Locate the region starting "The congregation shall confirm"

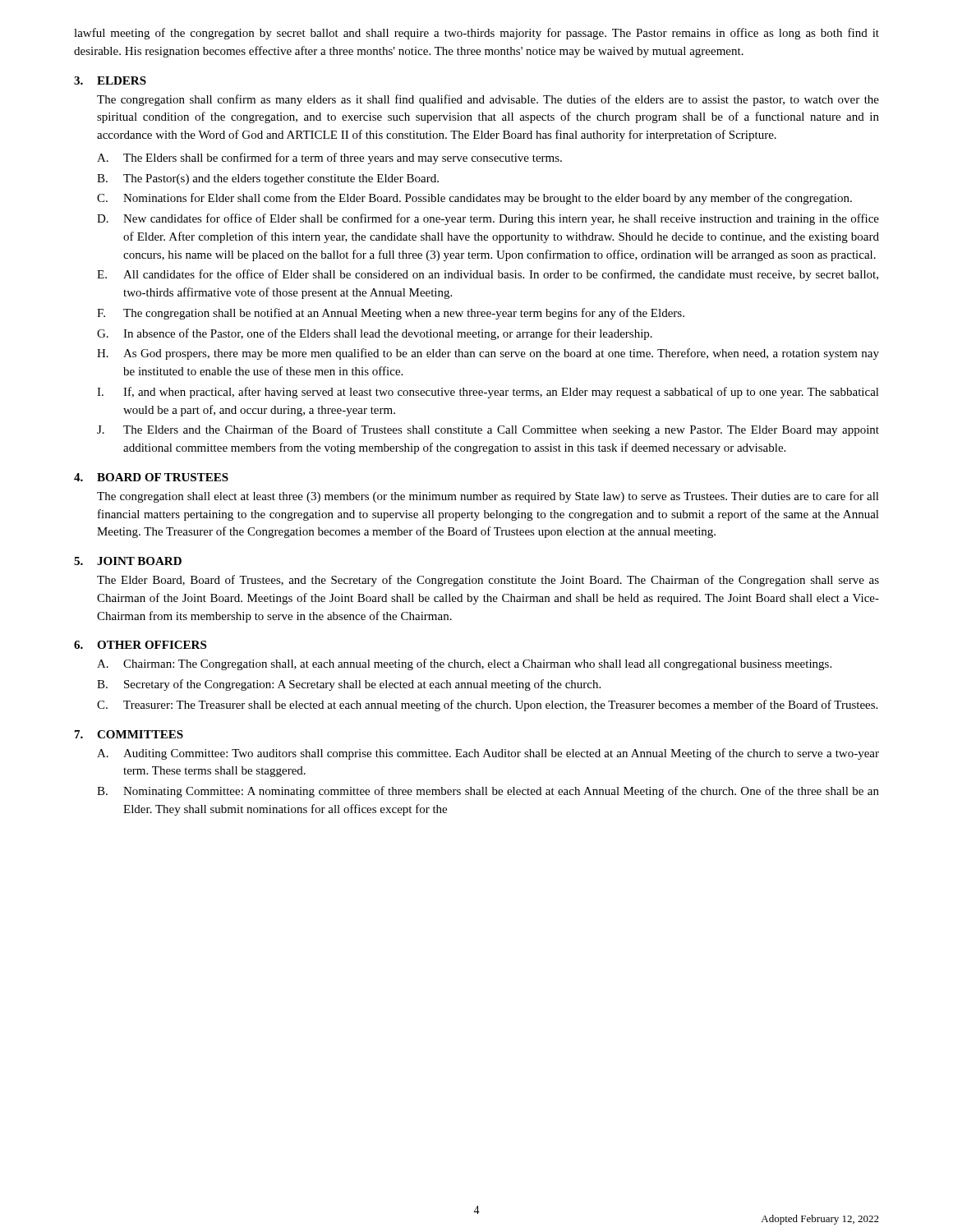coord(488,117)
